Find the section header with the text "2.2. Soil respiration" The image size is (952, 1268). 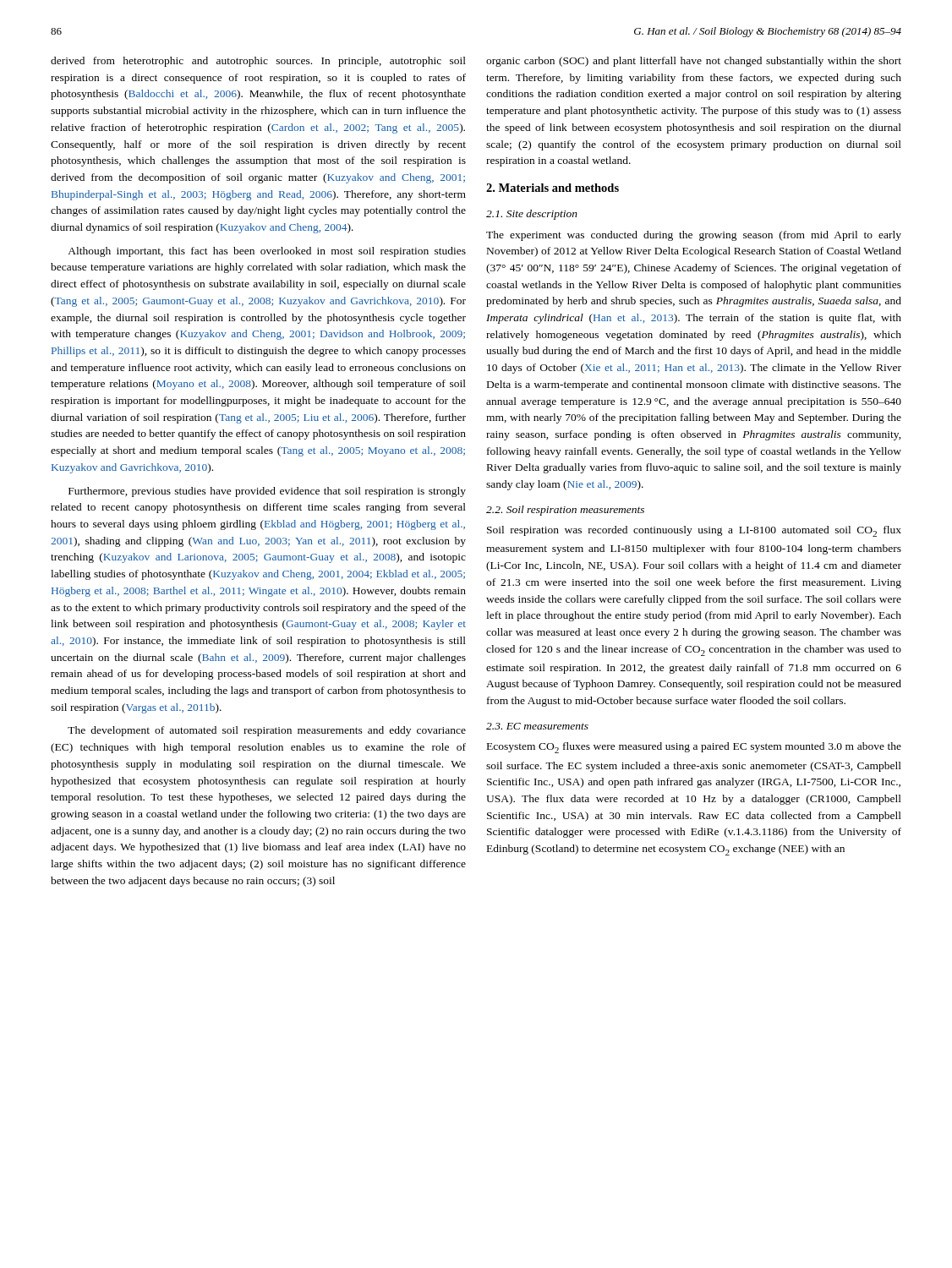565,509
